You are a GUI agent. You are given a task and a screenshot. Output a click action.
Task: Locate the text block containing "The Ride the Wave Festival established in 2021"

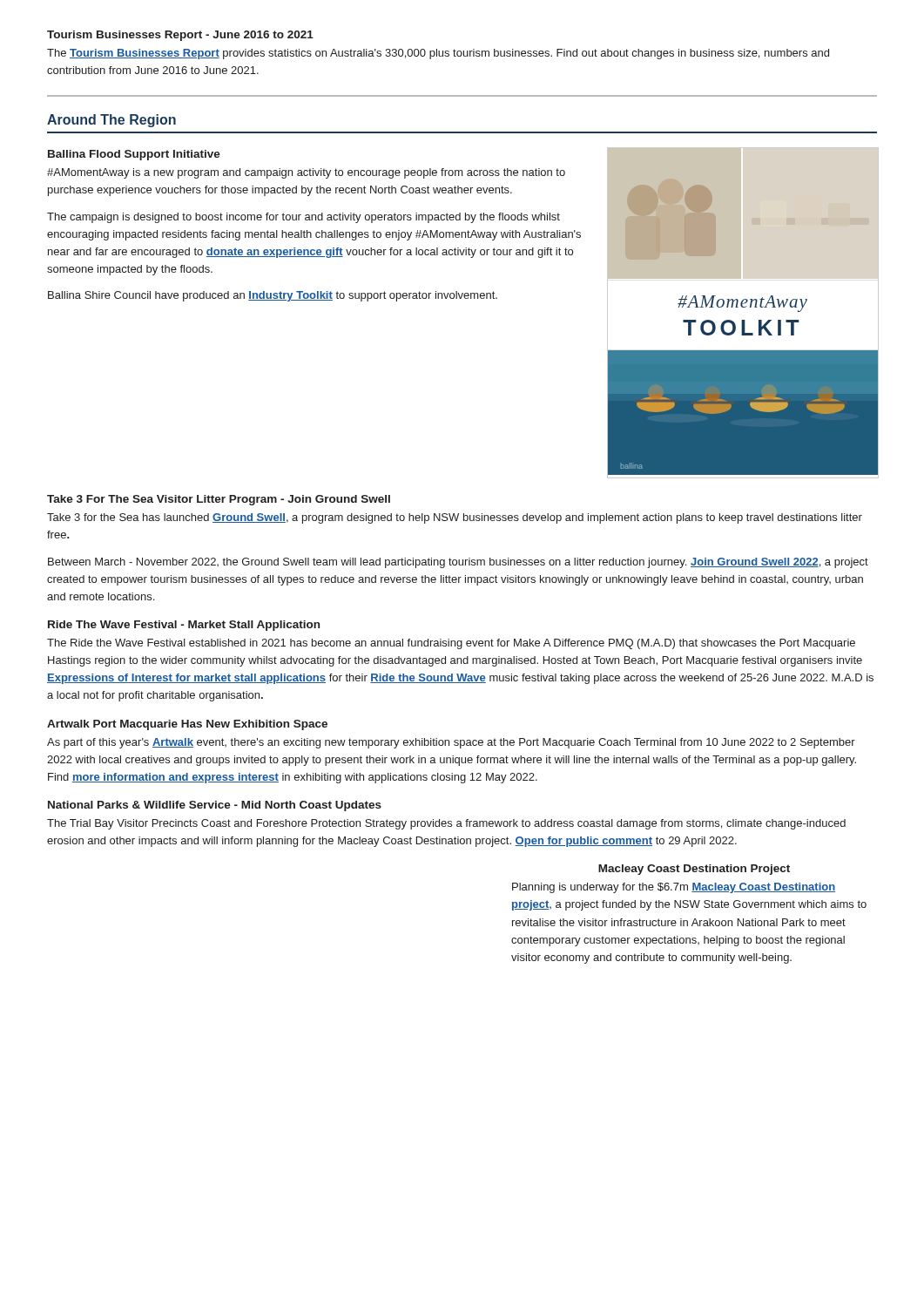(461, 669)
